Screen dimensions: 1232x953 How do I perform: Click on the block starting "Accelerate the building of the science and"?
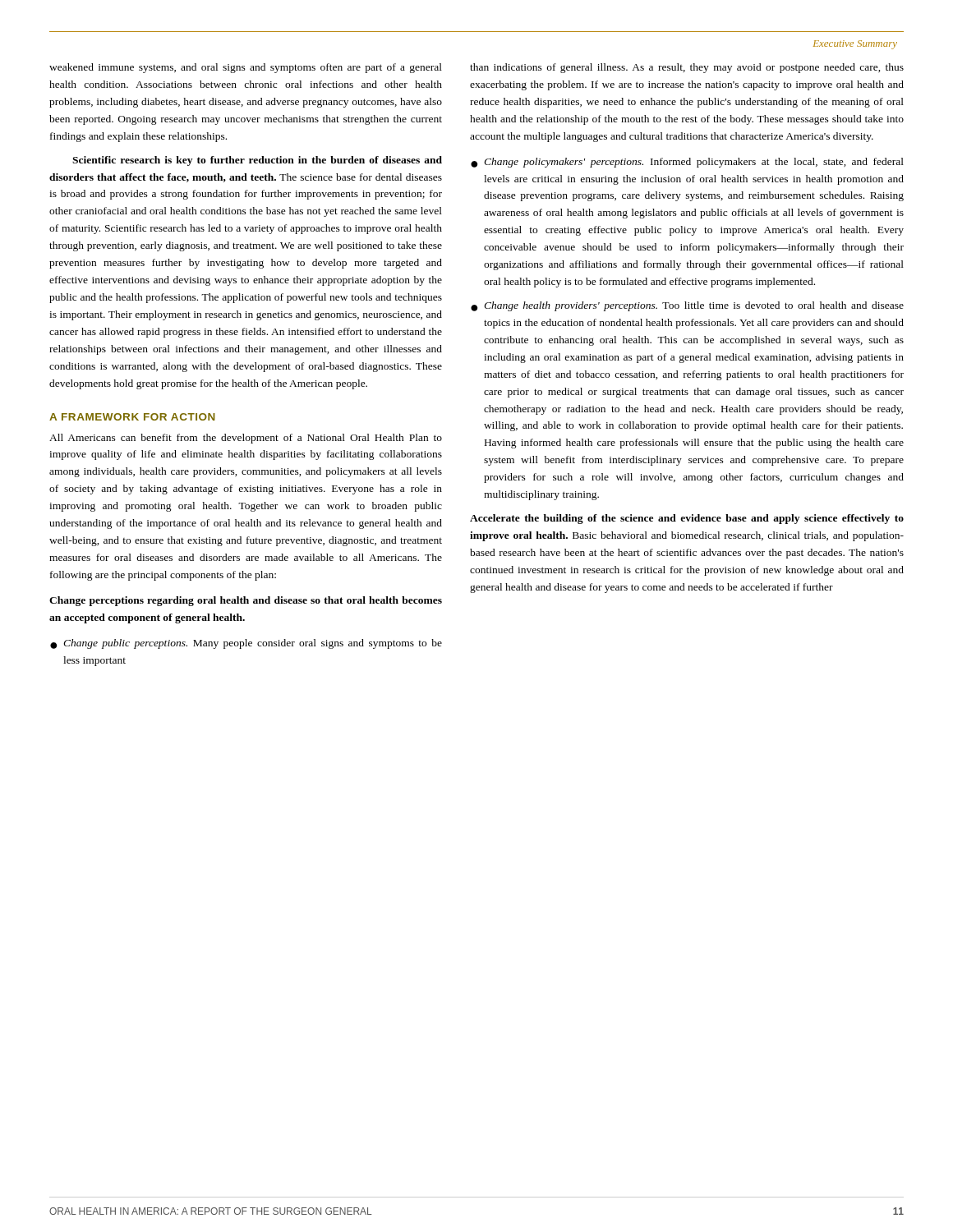[687, 553]
